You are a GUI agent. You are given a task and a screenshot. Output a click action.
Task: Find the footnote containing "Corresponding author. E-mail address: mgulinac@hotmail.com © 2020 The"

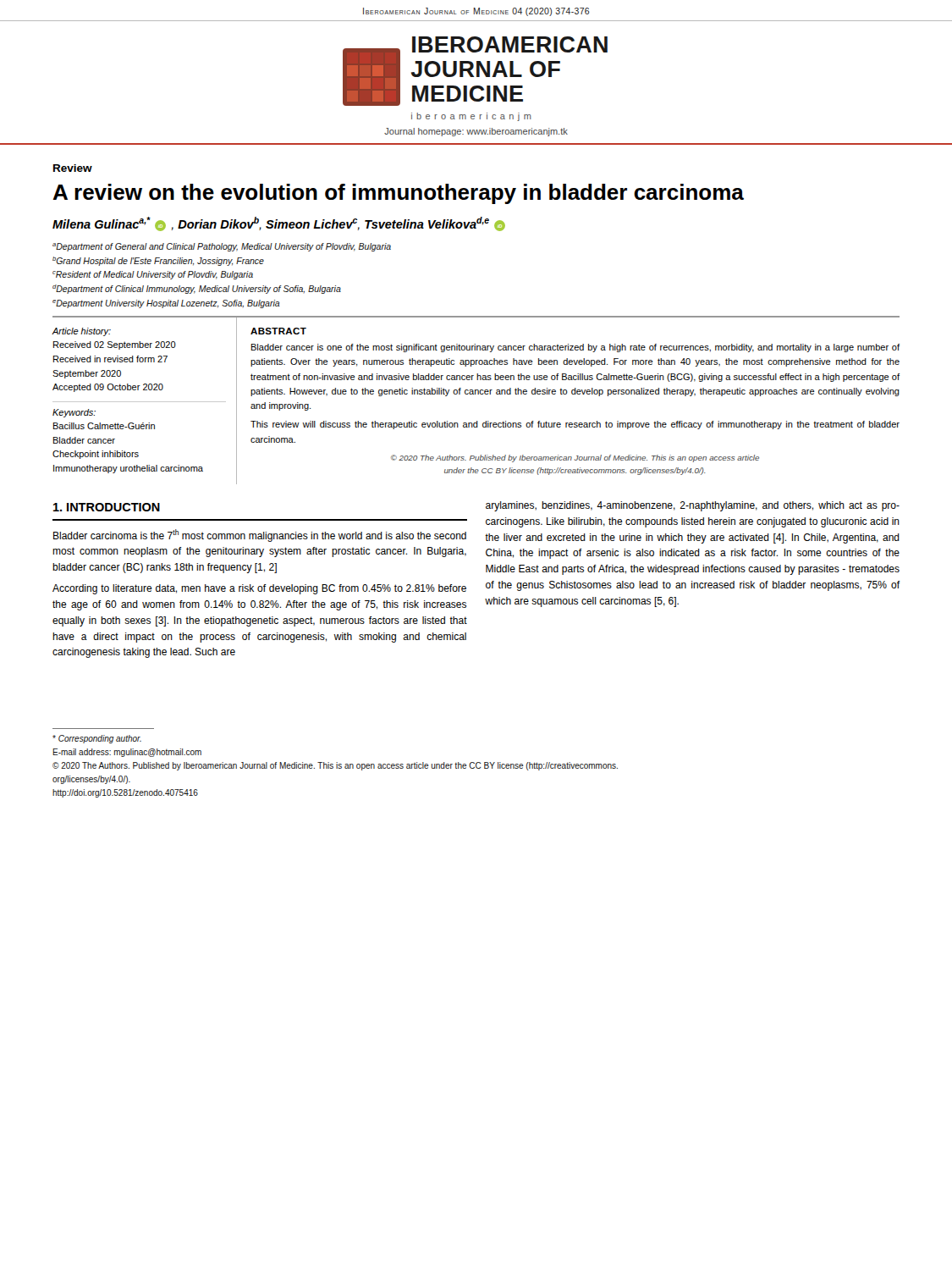point(335,766)
